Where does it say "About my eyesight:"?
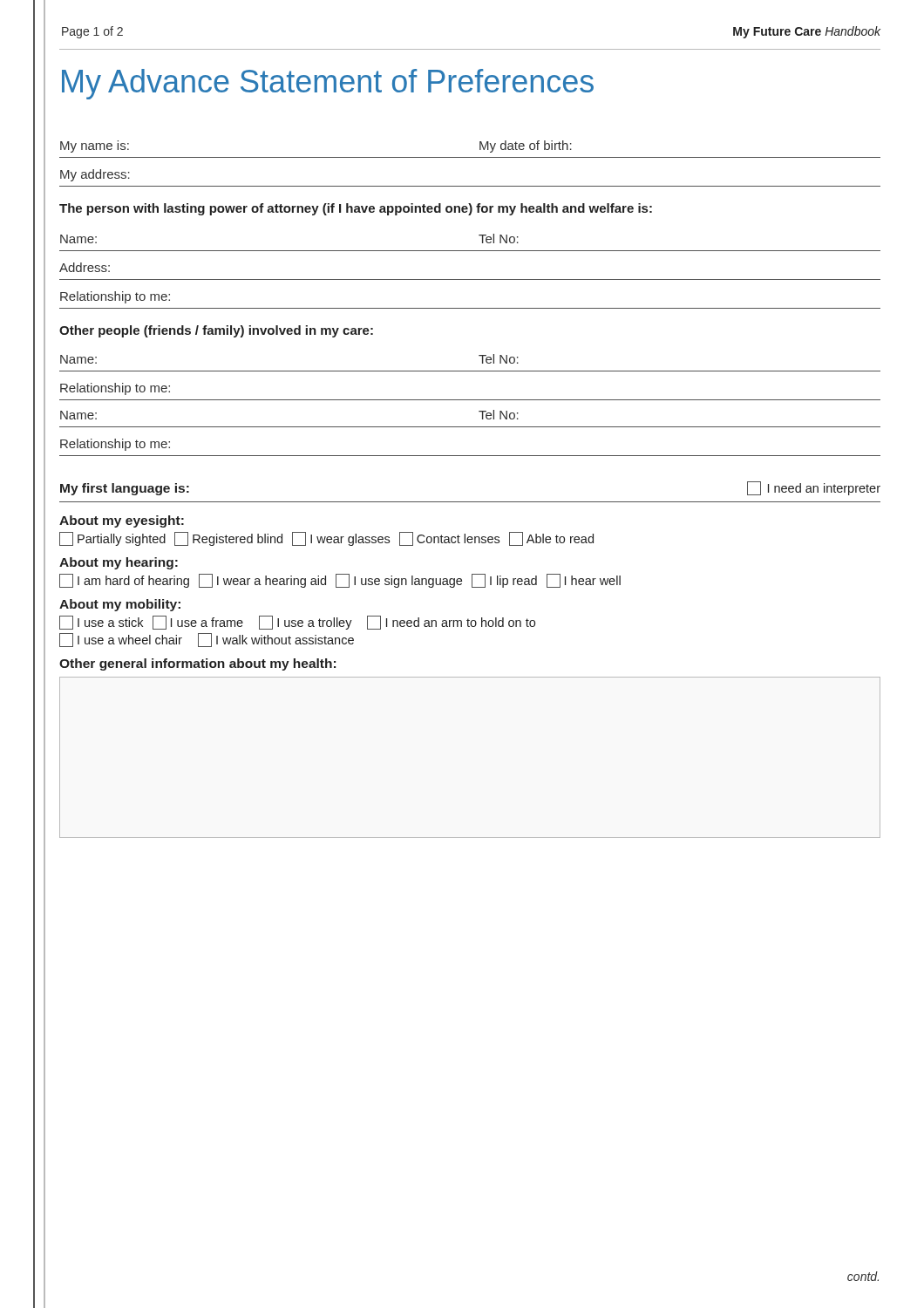This screenshot has width=924, height=1308. click(x=122, y=520)
